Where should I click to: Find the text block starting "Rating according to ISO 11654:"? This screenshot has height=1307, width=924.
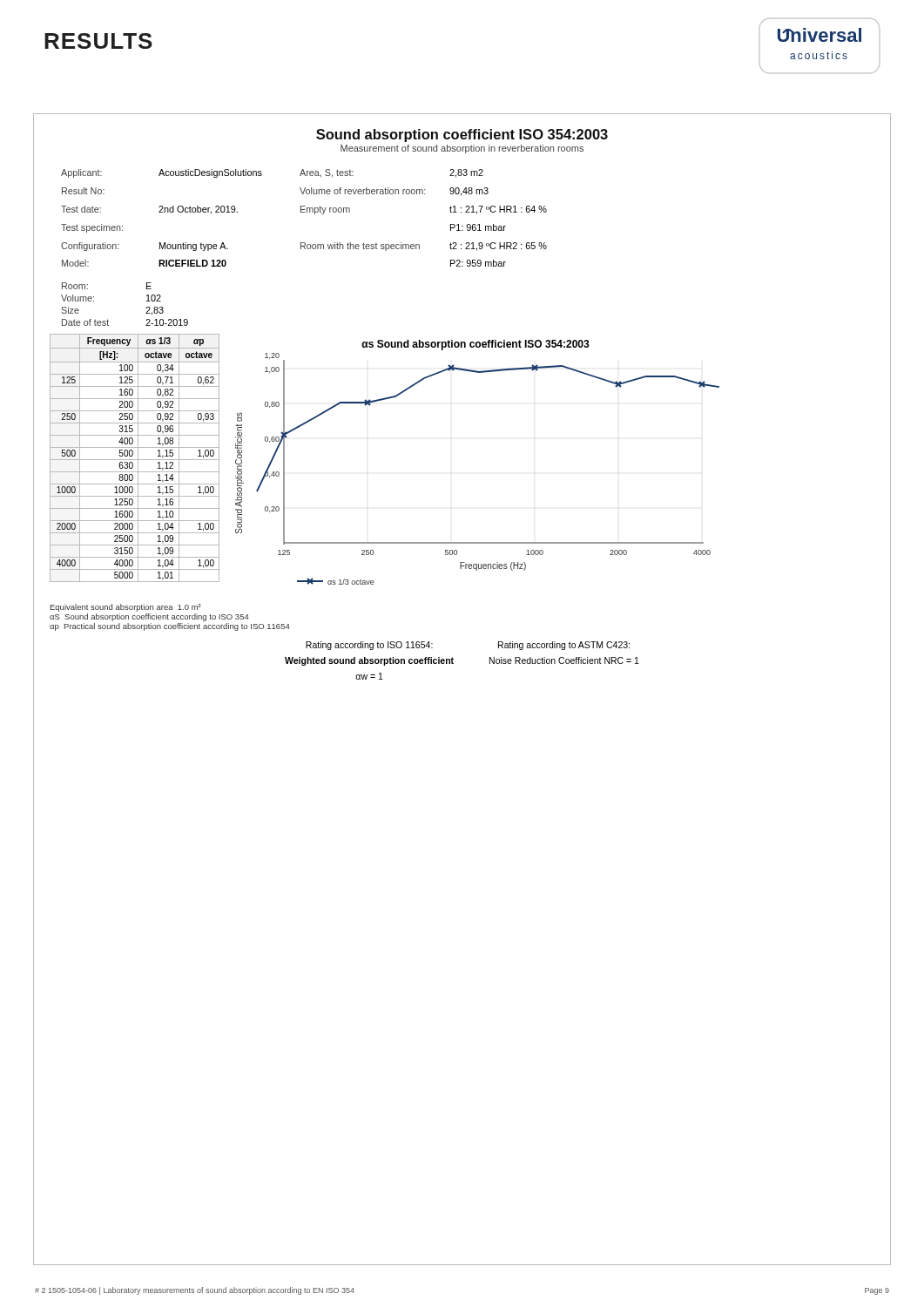point(369,661)
